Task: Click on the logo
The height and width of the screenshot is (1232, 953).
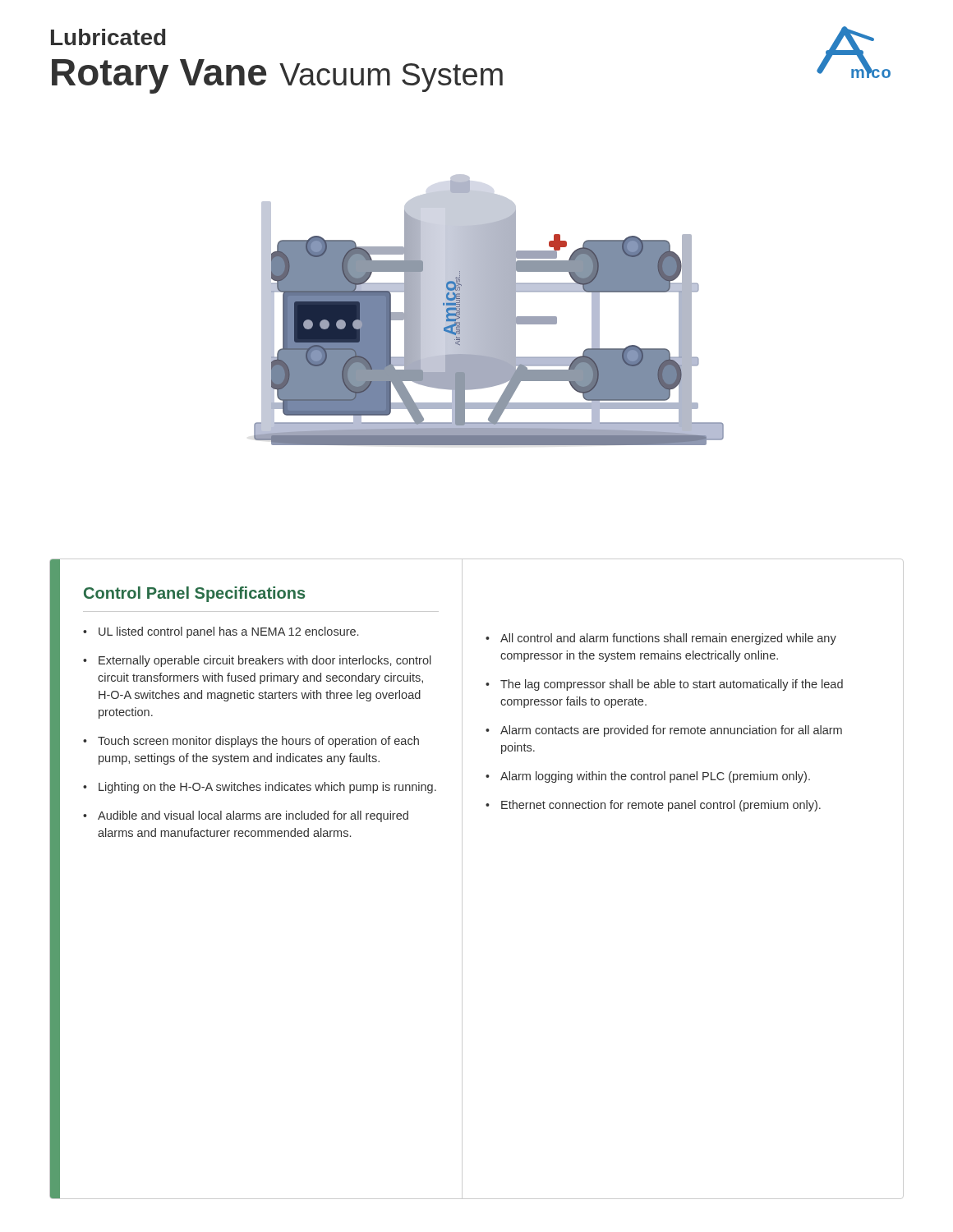Action: (854, 51)
